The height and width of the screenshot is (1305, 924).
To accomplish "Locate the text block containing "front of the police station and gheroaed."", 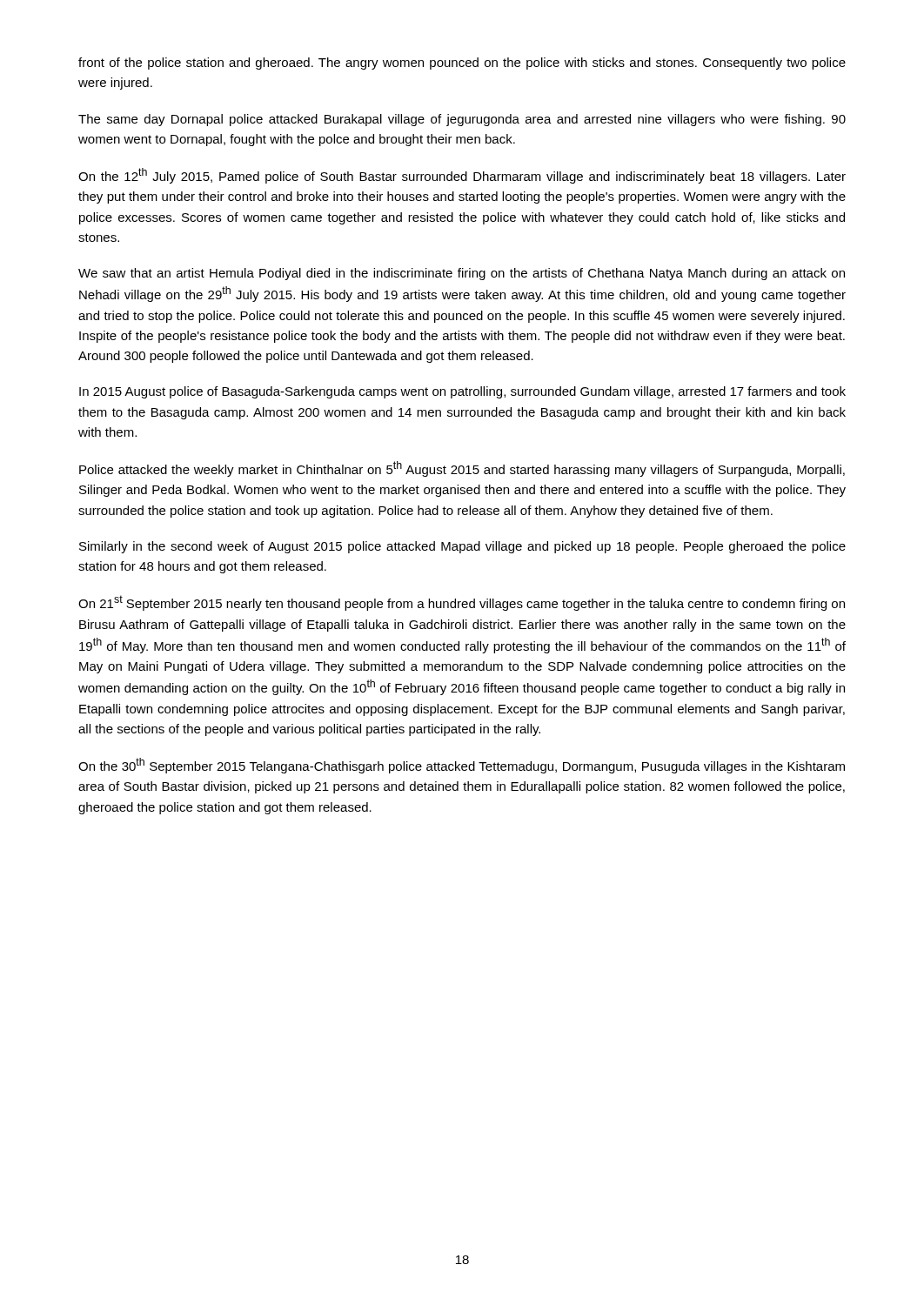I will tap(462, 72).
